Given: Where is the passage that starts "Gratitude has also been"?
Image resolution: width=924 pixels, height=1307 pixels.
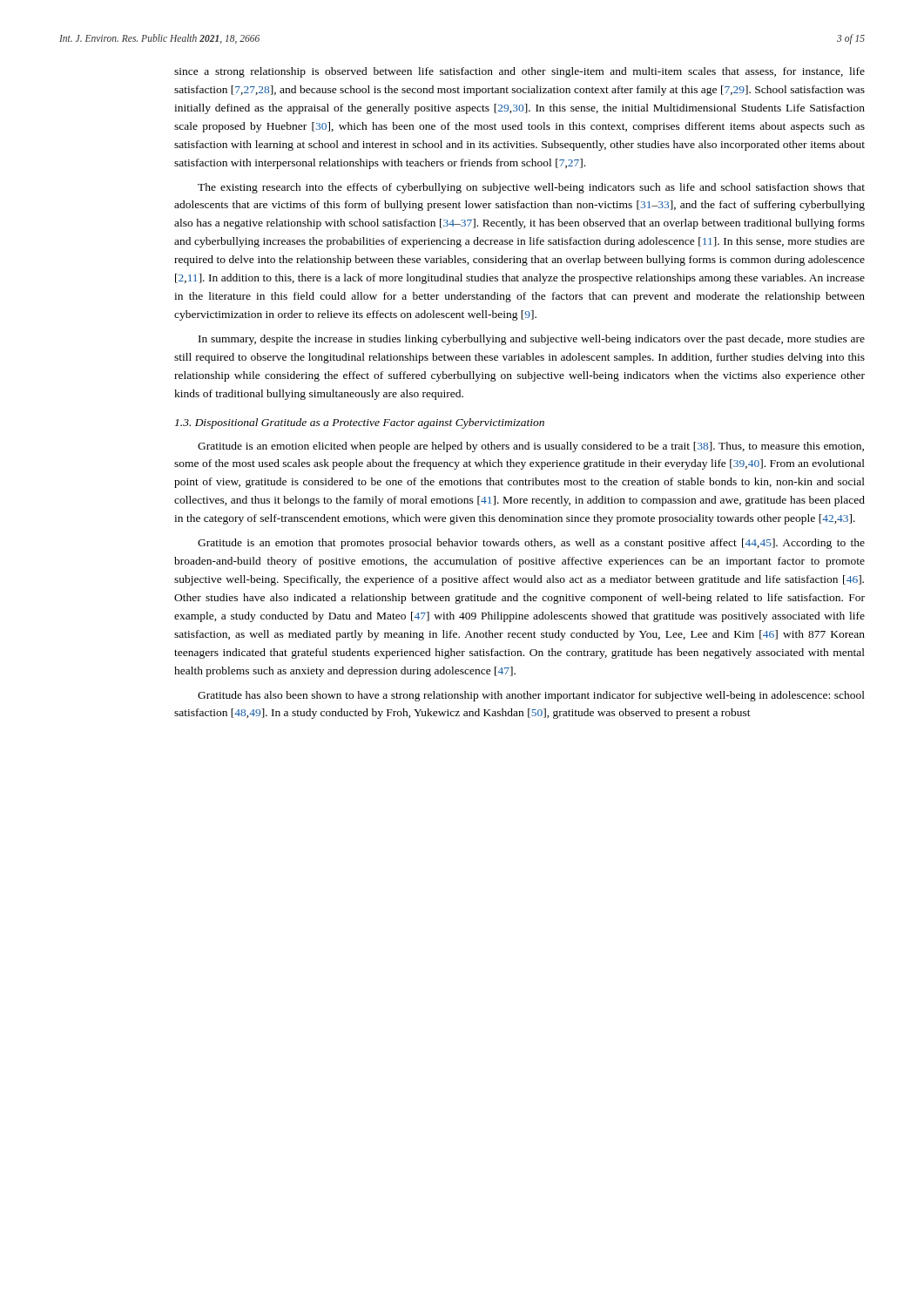Looking at the screenshot, I should pos(519,704).
